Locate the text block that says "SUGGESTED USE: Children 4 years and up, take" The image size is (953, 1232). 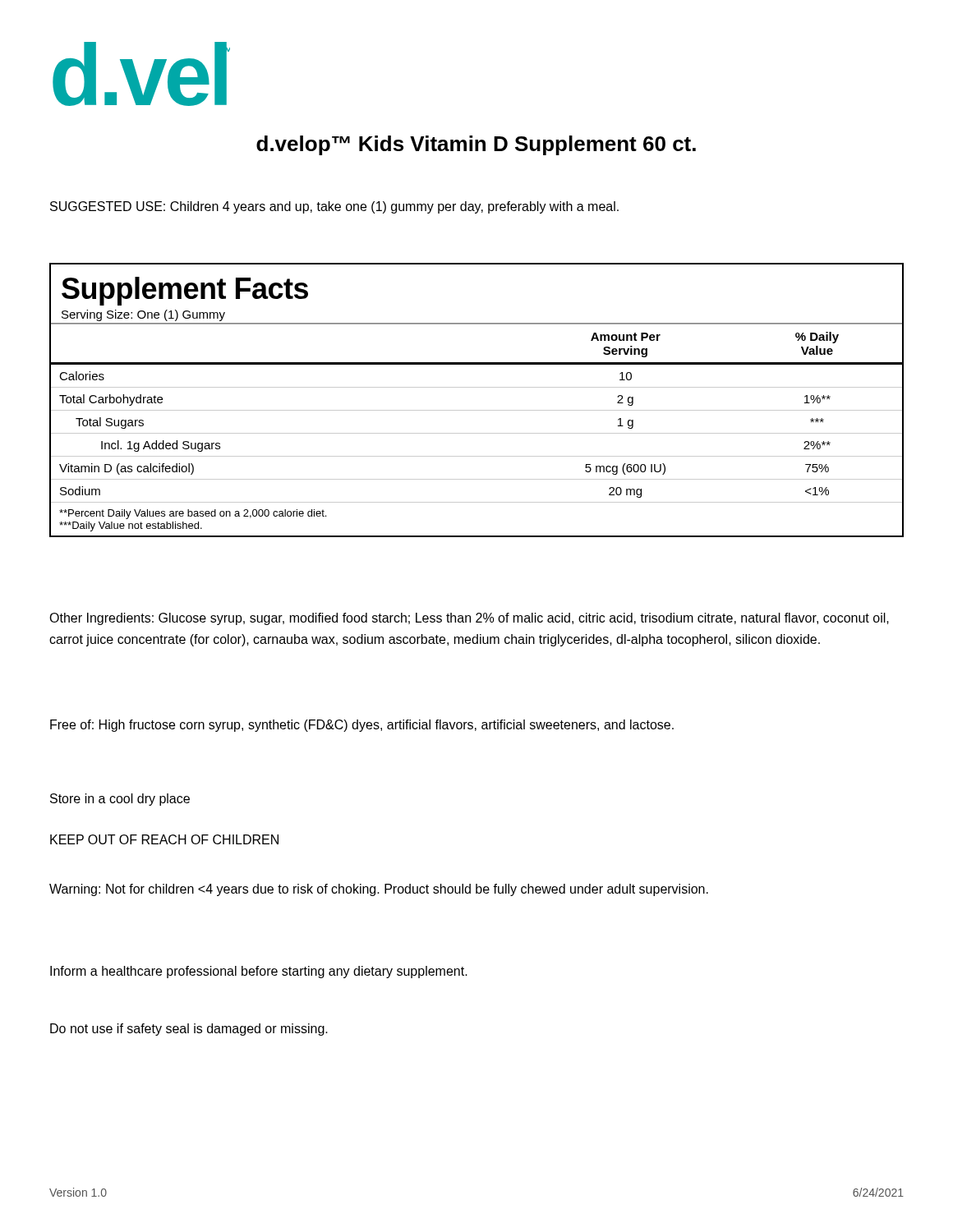pyautogui.click(x=334, y=207)
